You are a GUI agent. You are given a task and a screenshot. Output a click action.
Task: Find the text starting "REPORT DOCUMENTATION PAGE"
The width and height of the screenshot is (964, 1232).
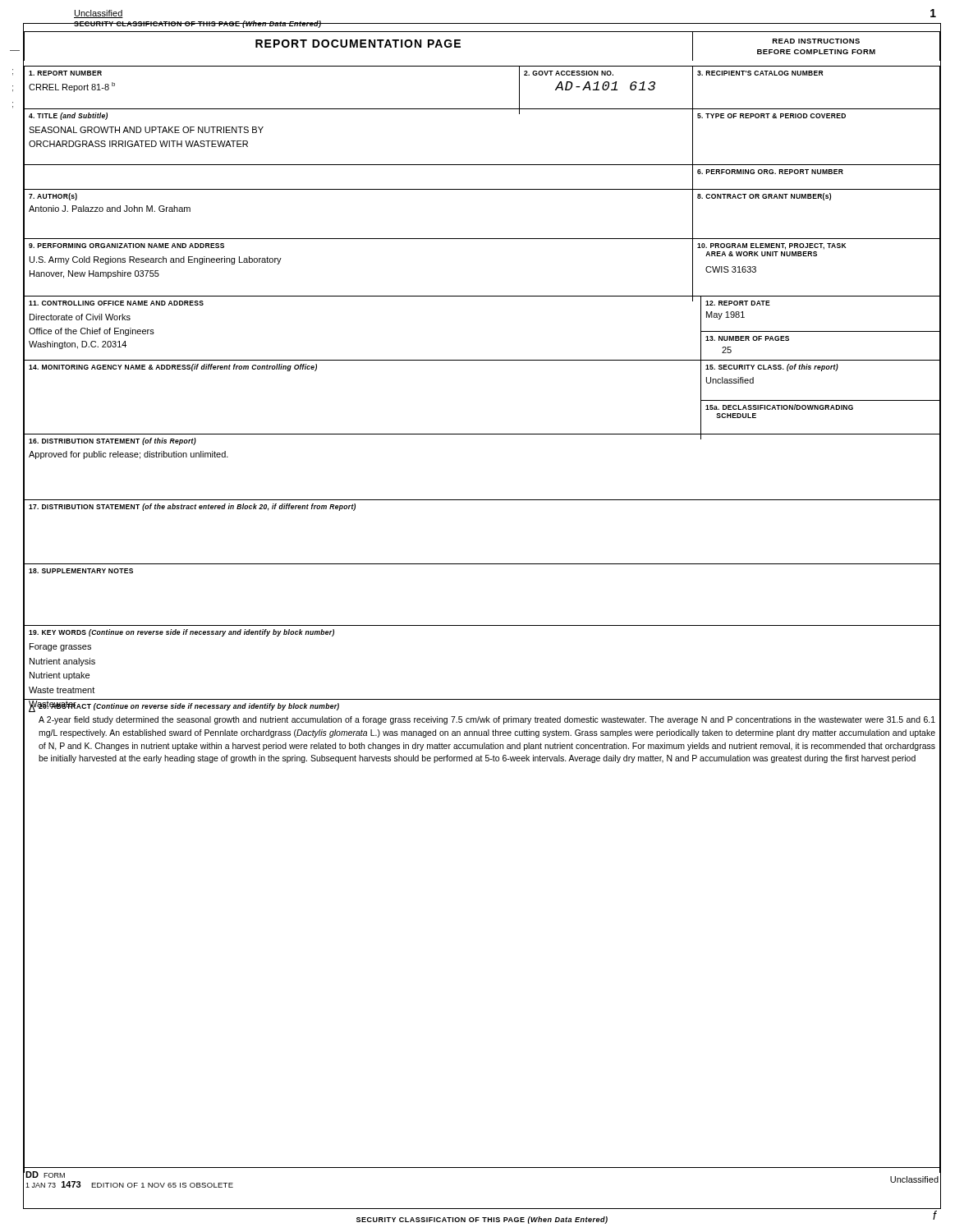tap(482, 46)
